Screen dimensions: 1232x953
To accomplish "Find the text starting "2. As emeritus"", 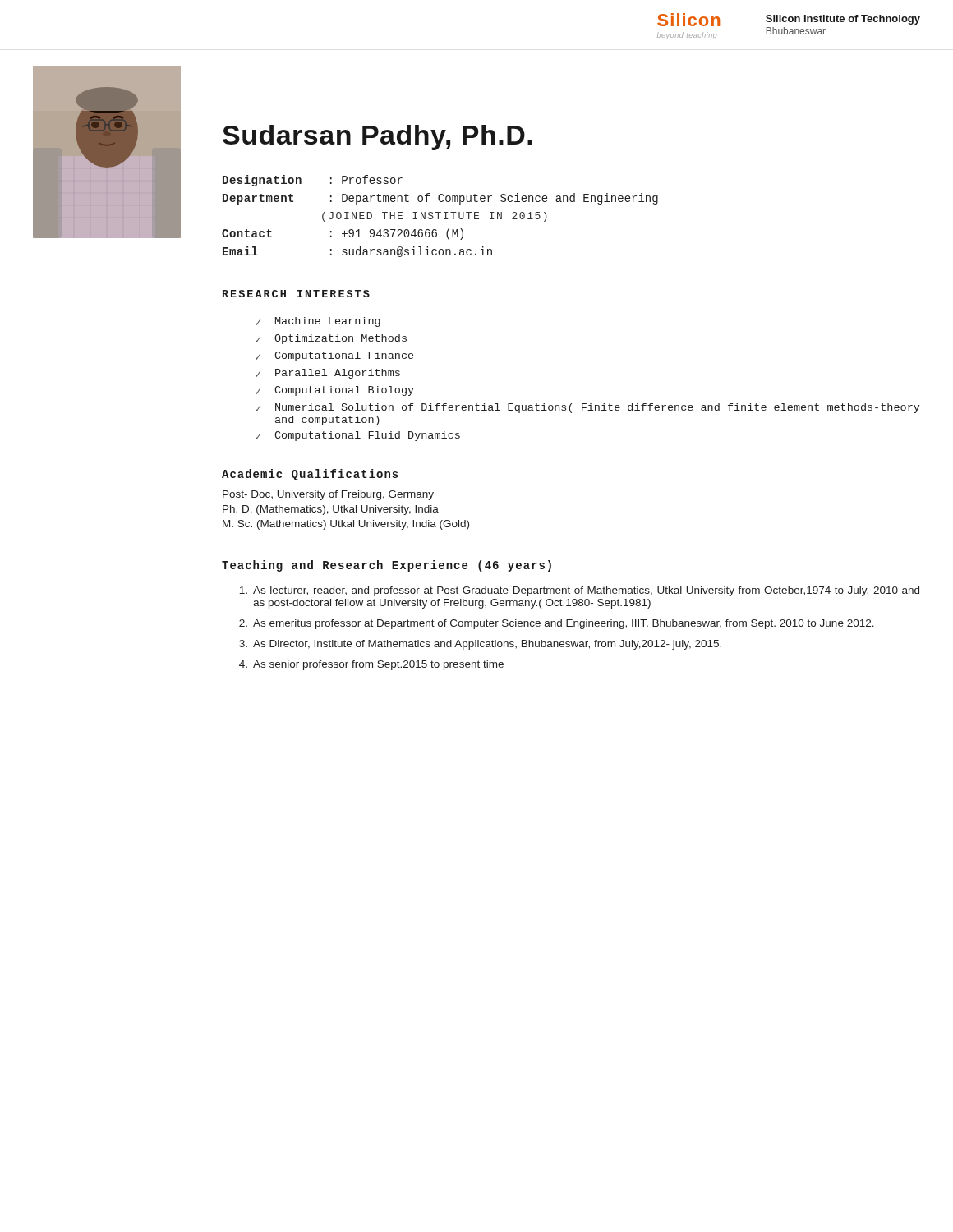I will click(x=575, y=623).
